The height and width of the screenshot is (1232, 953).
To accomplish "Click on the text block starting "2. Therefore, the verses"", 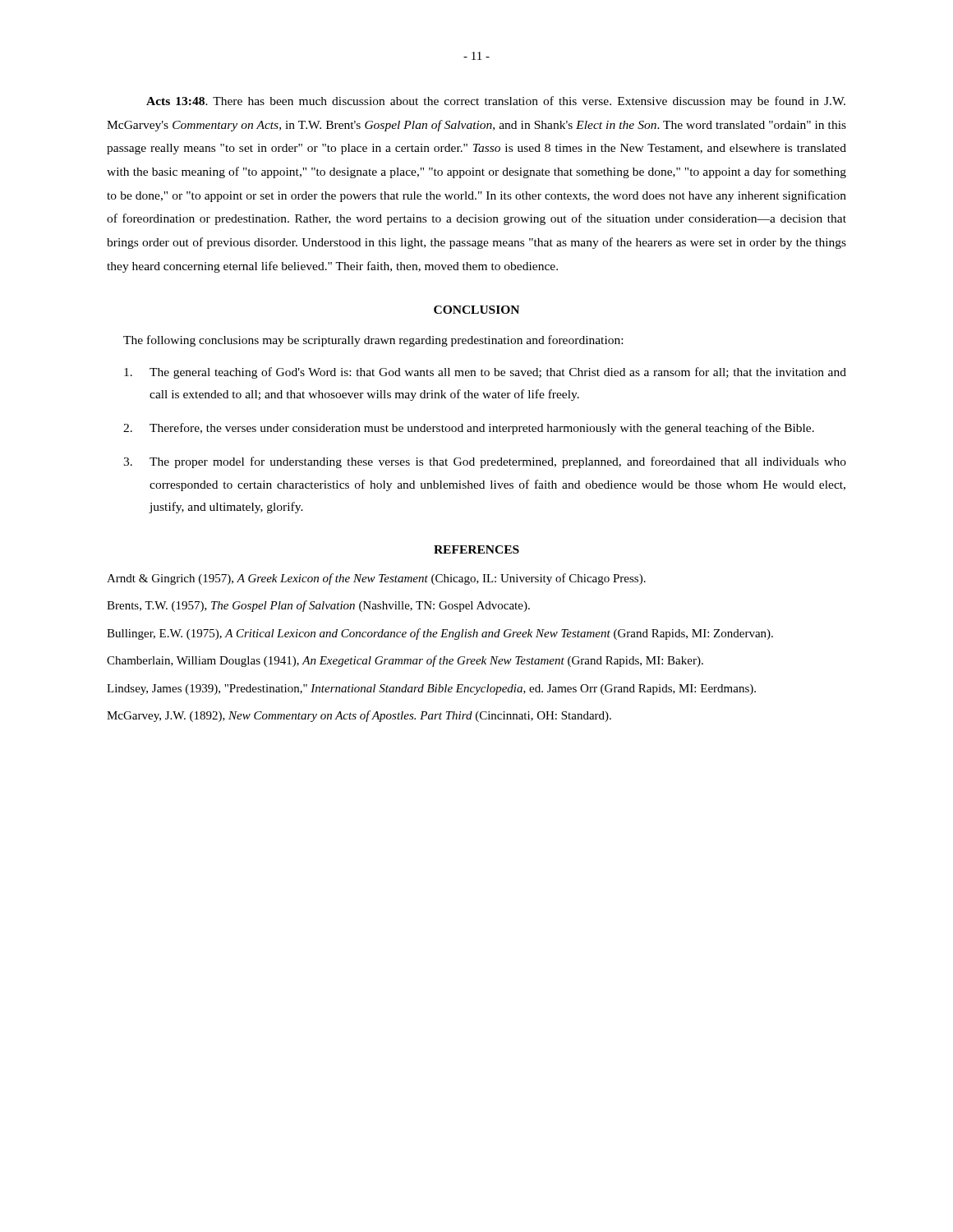I will tap(485, 428).
